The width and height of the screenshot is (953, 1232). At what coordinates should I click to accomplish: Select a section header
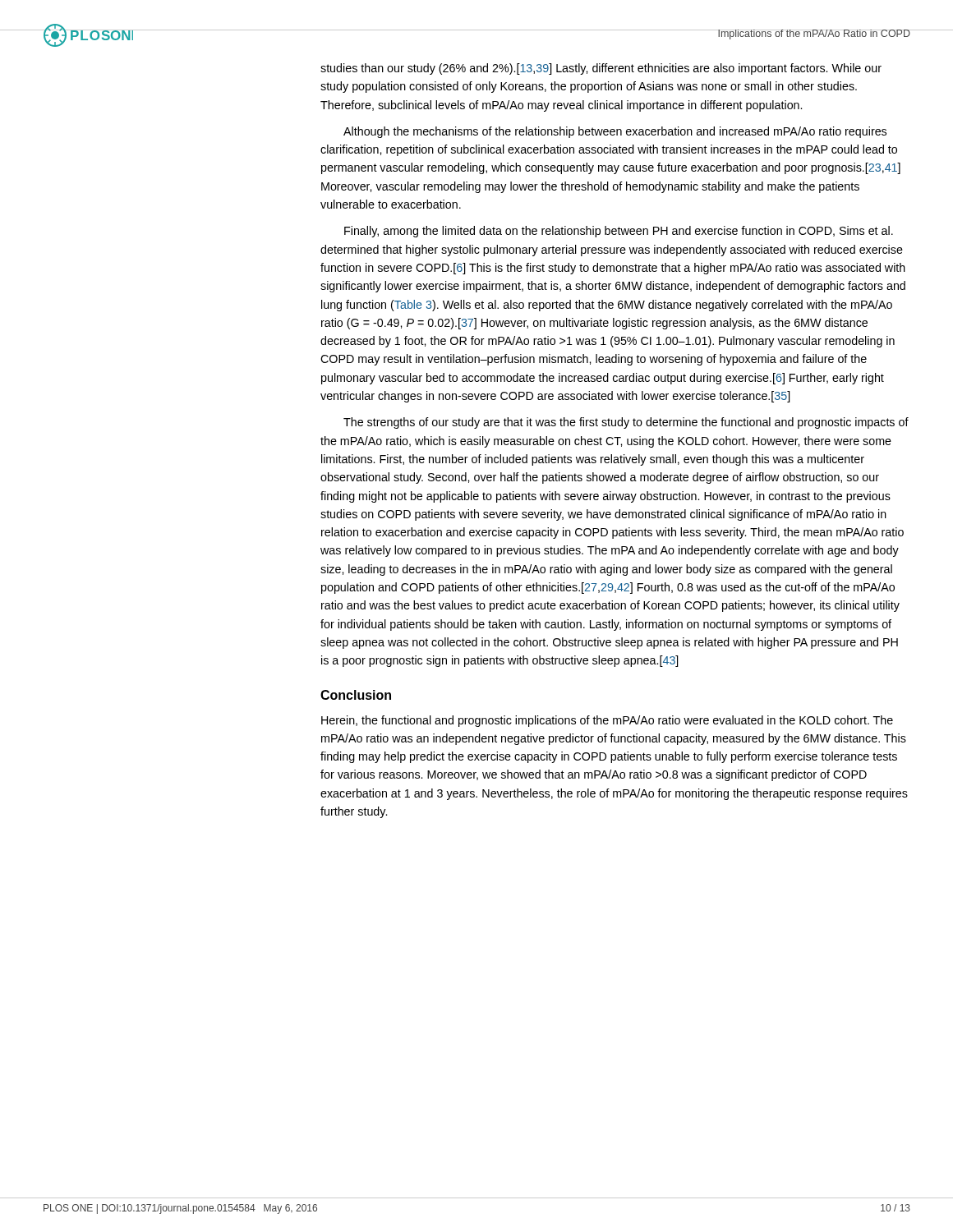tap(356, 695)
